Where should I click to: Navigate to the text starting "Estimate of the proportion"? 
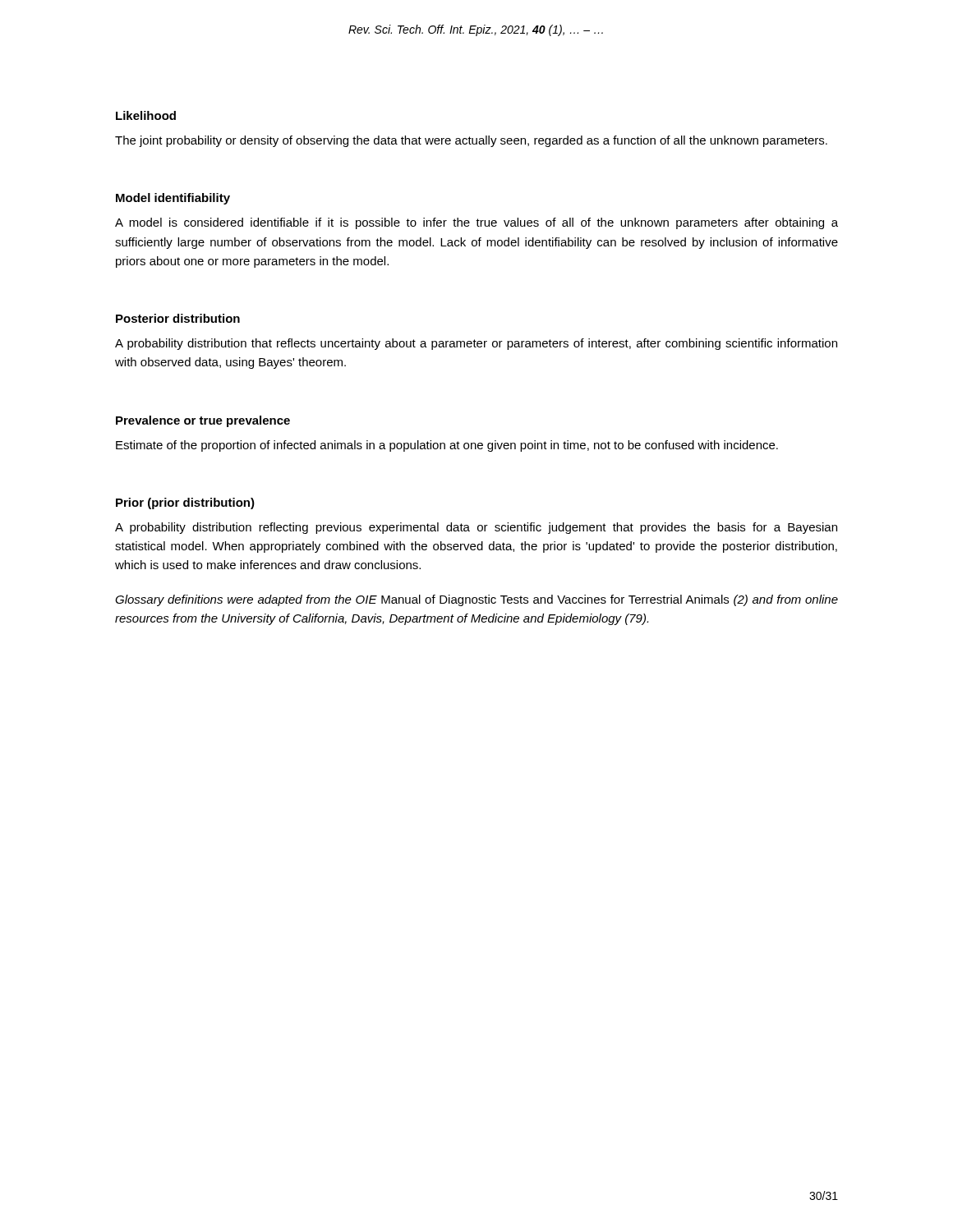pyautogui.click(x=447, y=444)
